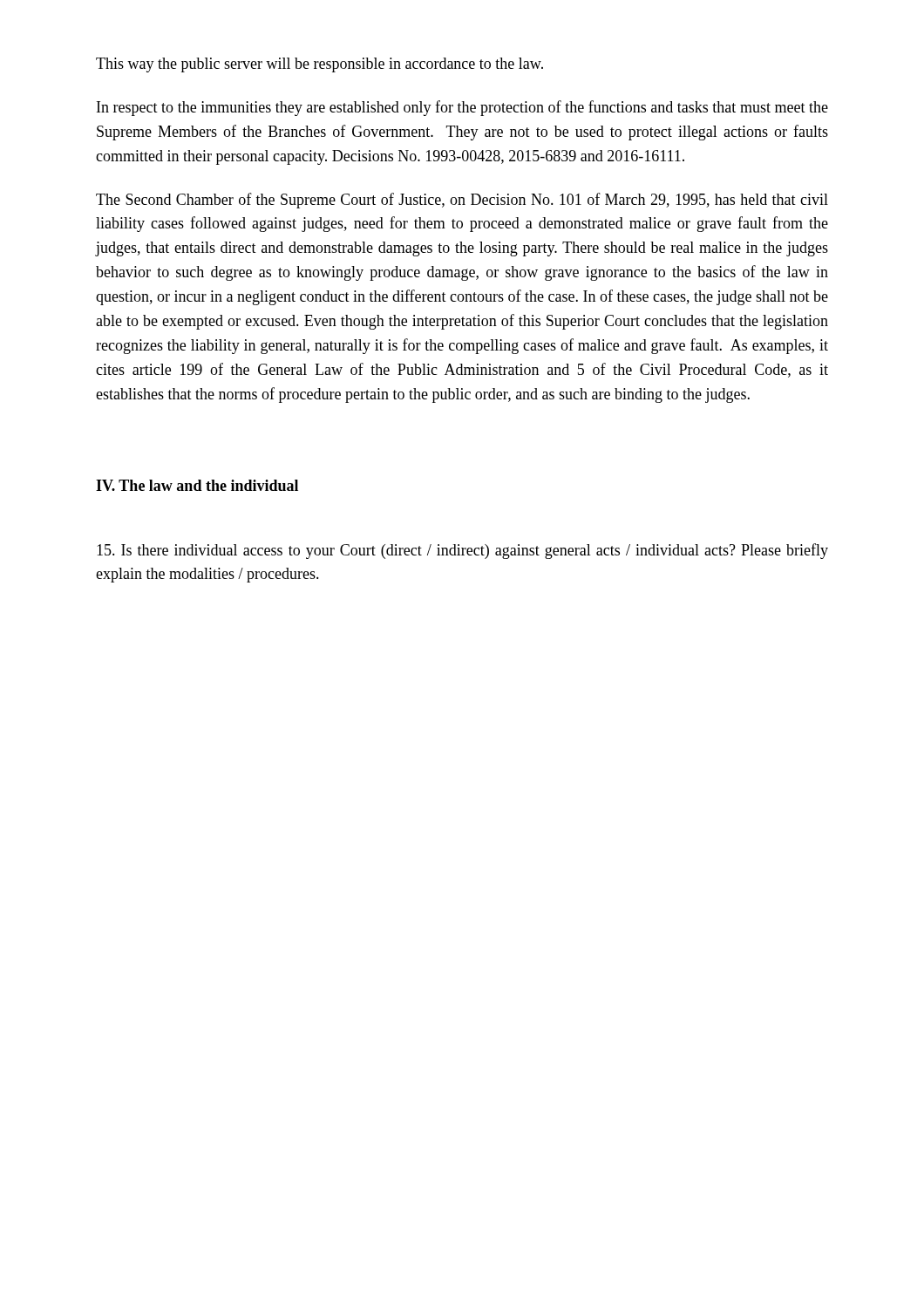This screenshot has width=924, height=1308.
Task: Locate the block starting "This way the public"
Action: coord(320,64)
